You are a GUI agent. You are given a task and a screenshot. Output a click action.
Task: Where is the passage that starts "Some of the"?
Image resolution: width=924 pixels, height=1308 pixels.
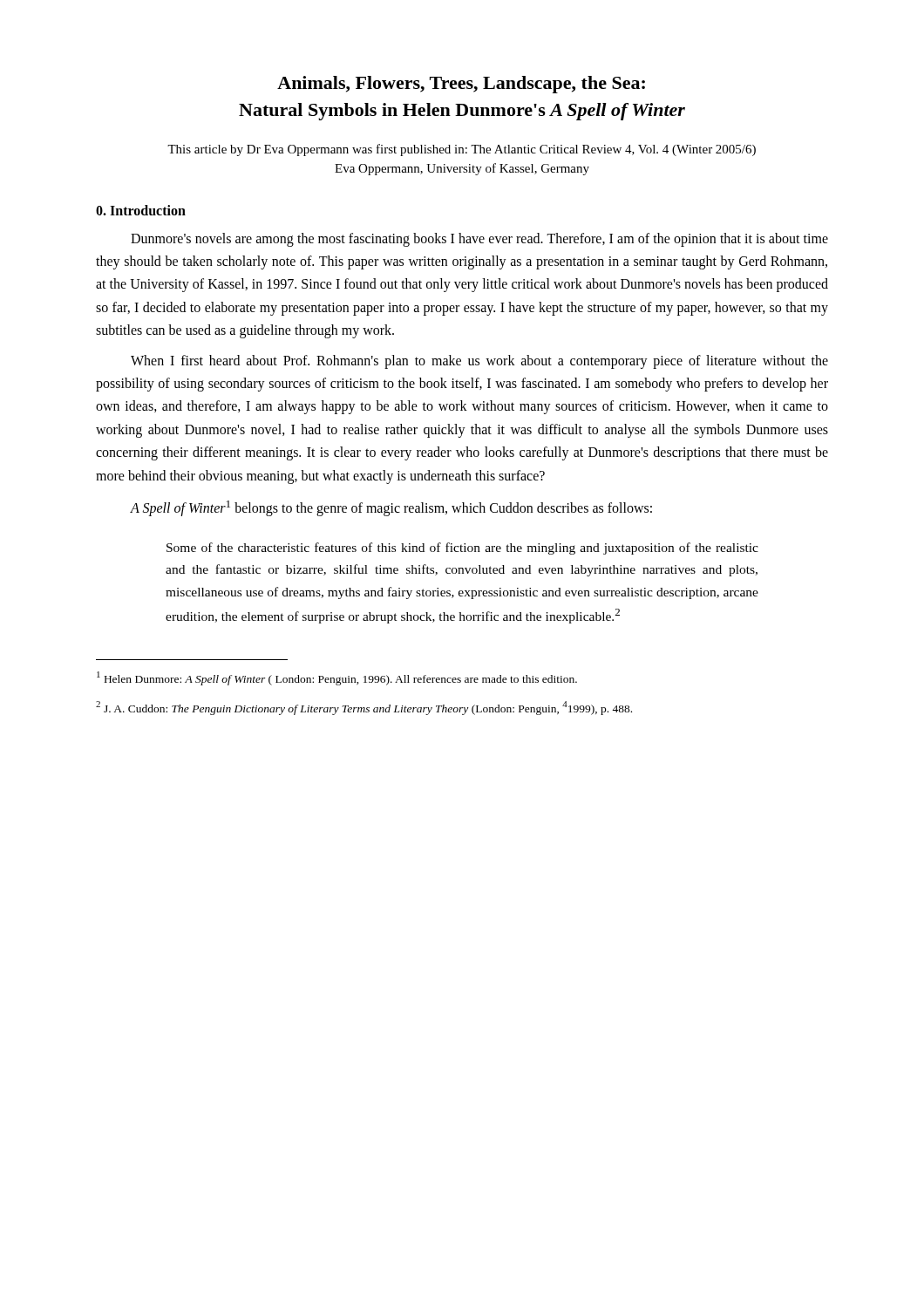click(462, 582)
